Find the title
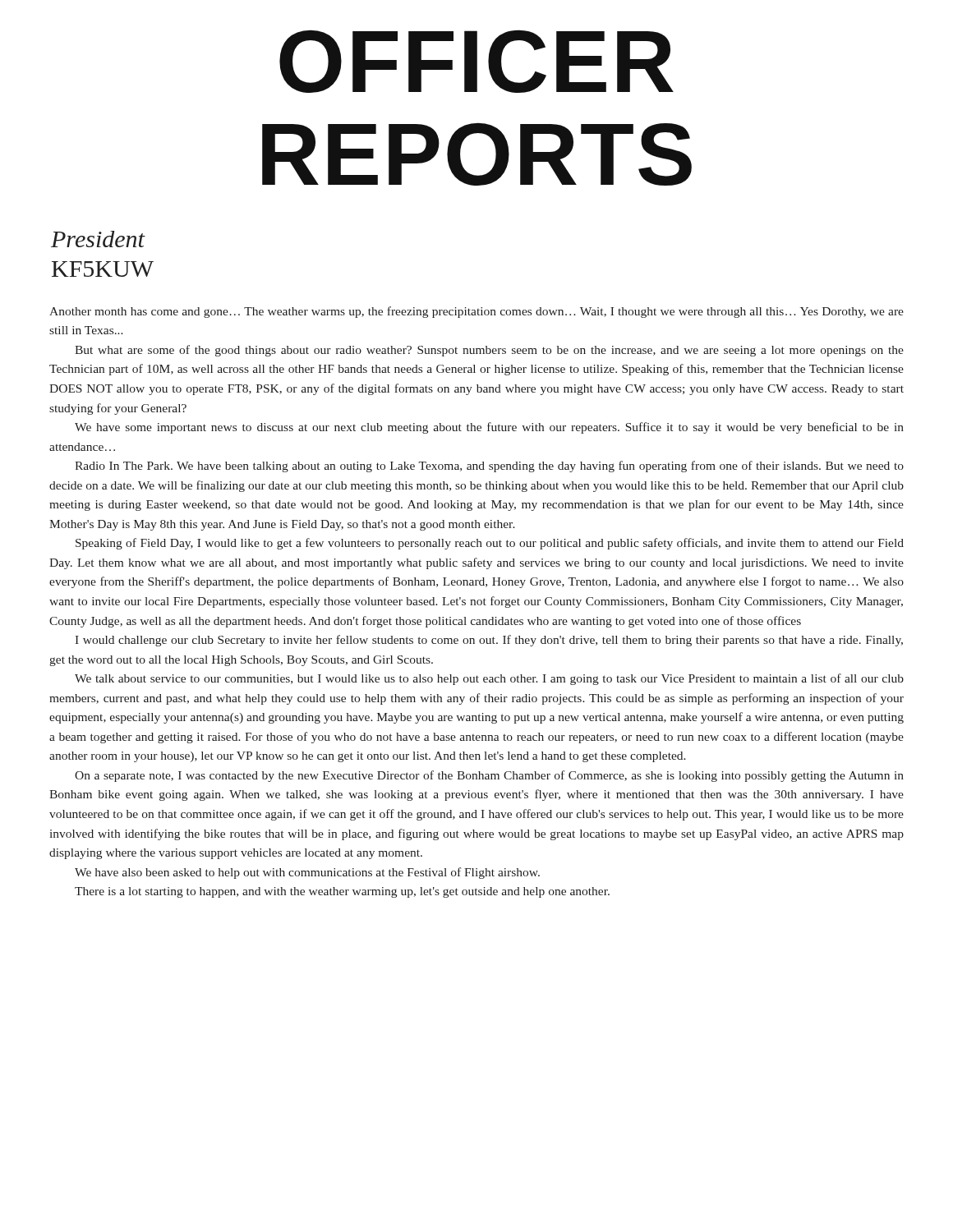Viewport: 953px width, 1232px height. pos(476,108)
